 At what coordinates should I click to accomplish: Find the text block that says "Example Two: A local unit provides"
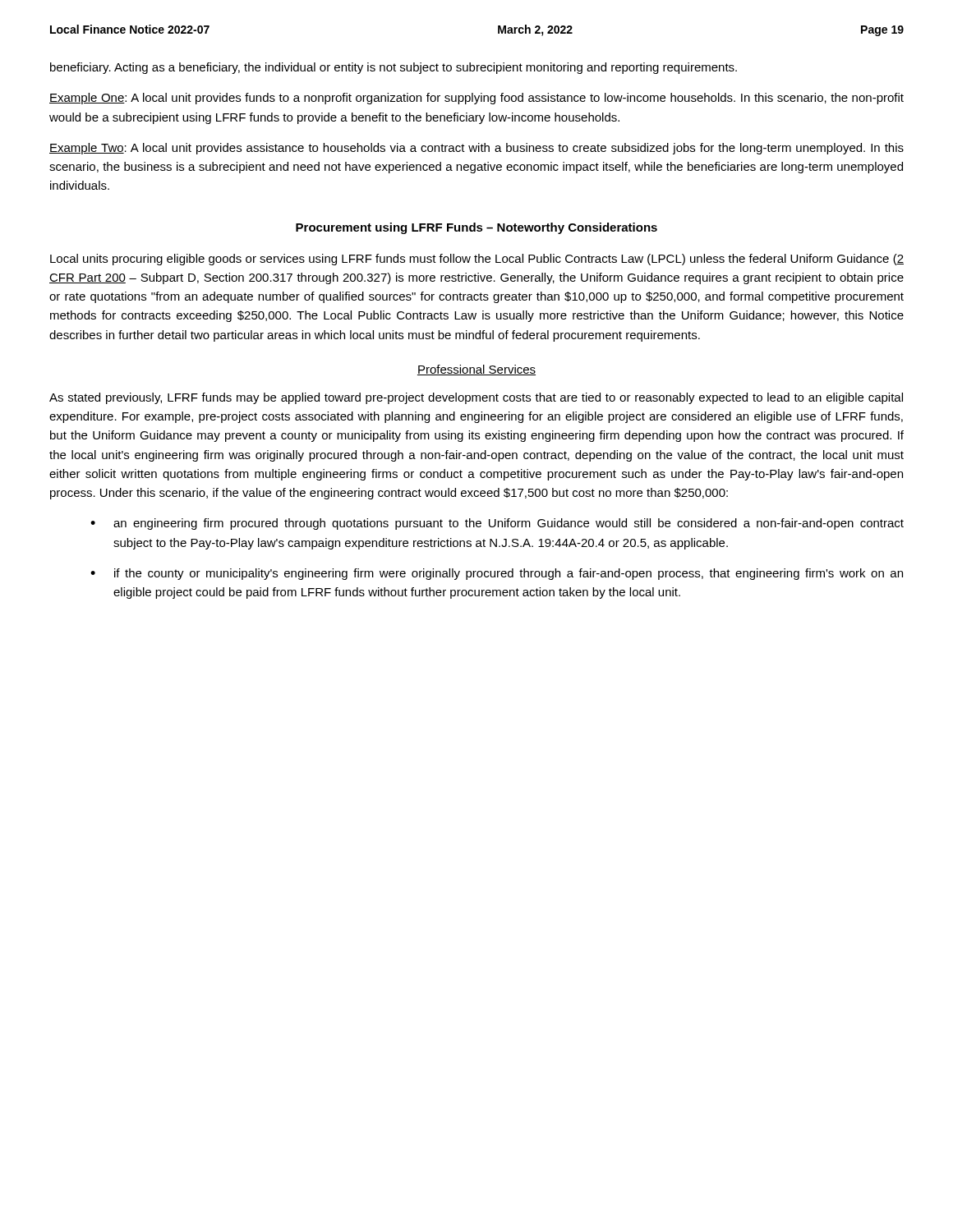click(476, 166)
